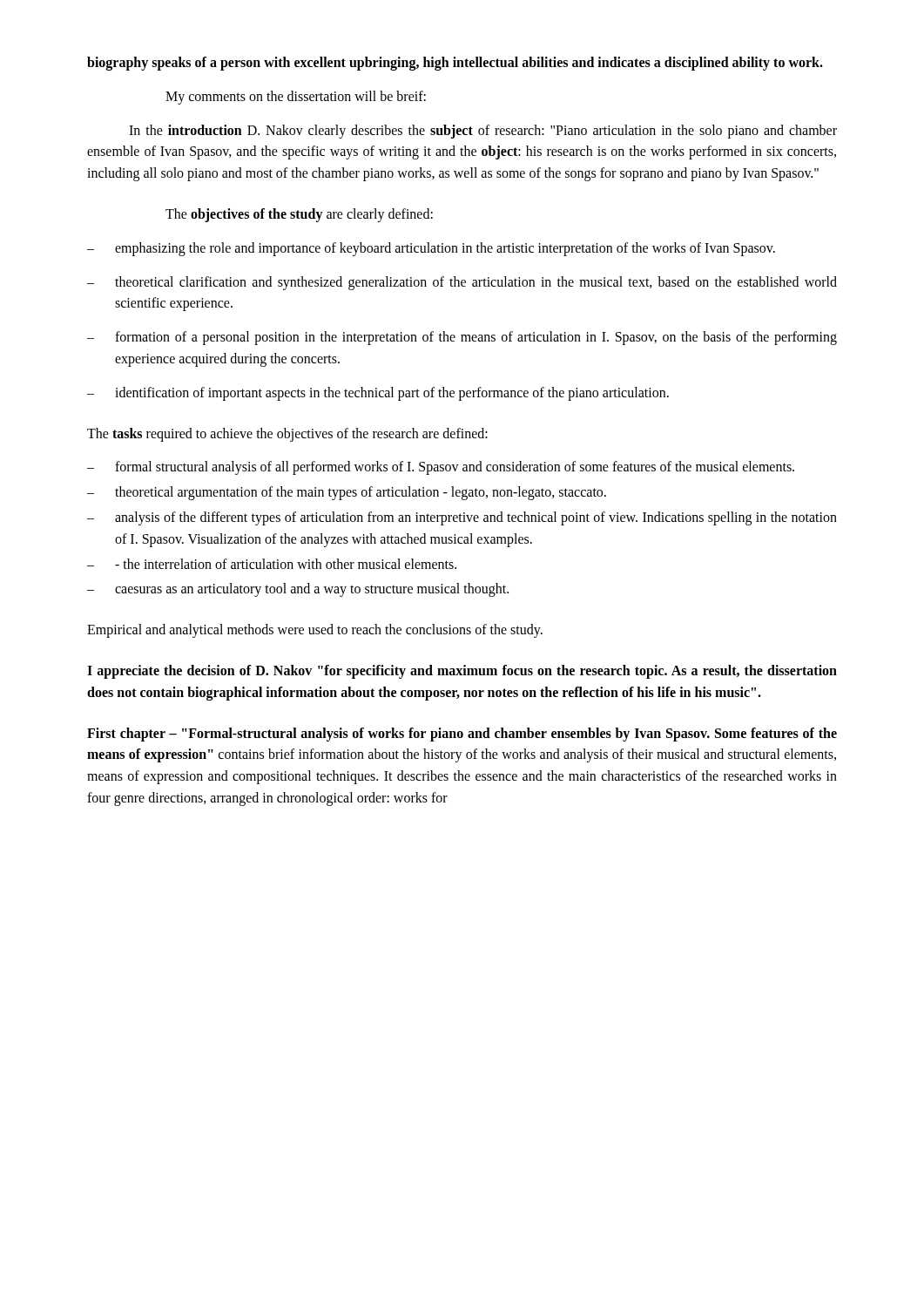This screenshot has height=1307, width=924.
Task: Point to the block starting "First chapter – "Formal-structural analysis of works"
Action: click(462, 765)
